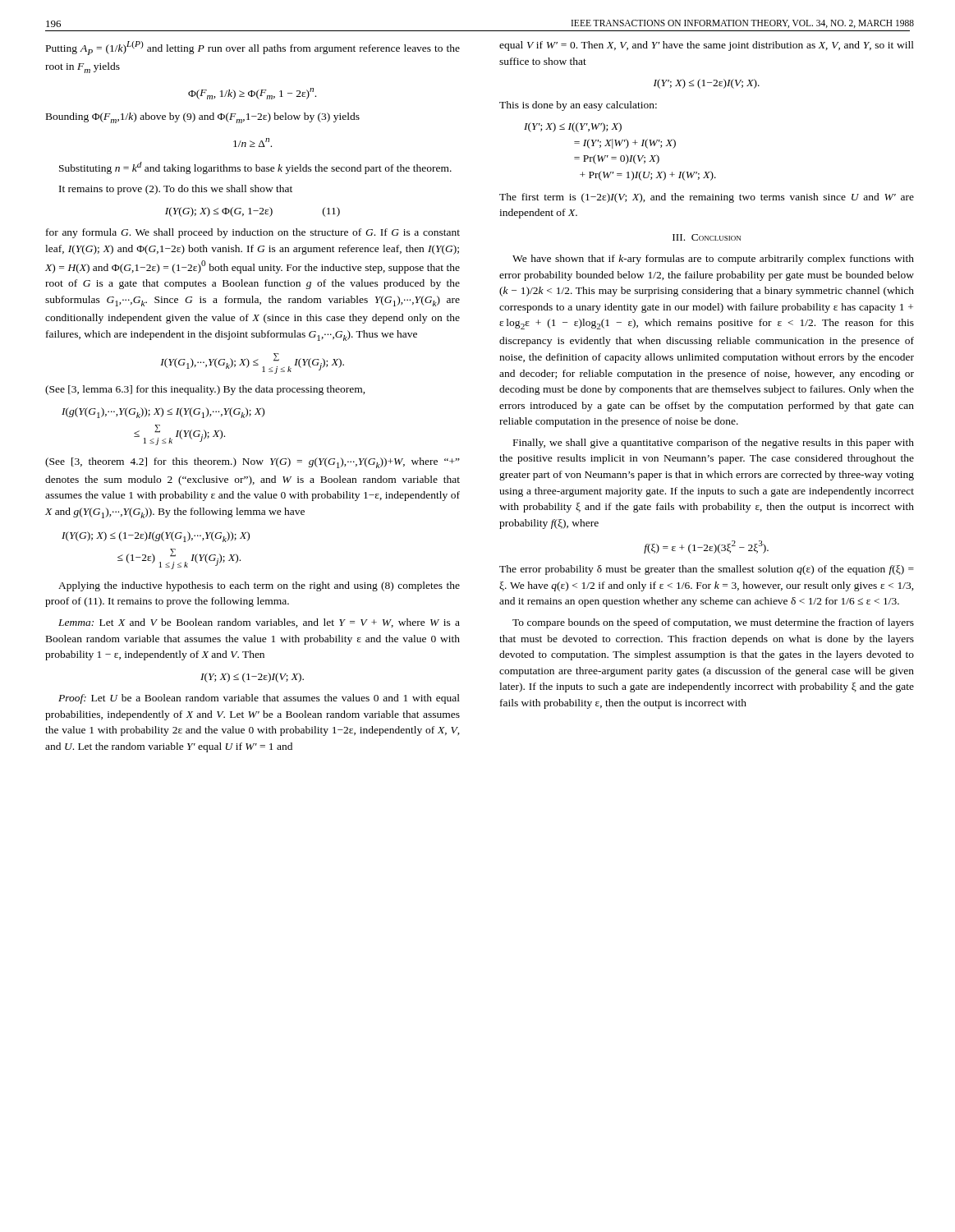The width and height of the screenshot is (955, 1232).
Task: Locate the text block that says "for any formula G. We shall"
Action: point(253,284)
